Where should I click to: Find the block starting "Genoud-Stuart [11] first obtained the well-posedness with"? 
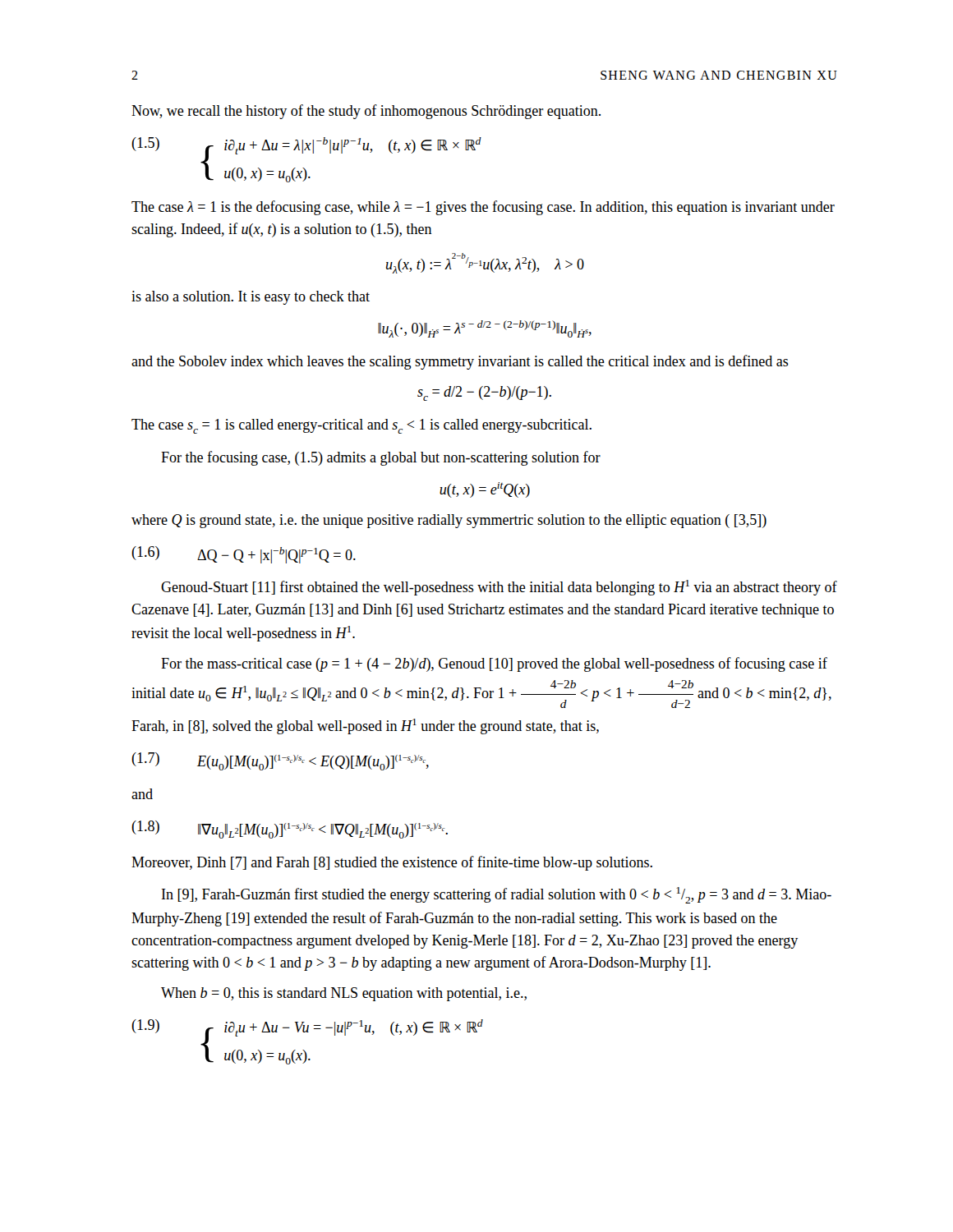tap(485, 656)
